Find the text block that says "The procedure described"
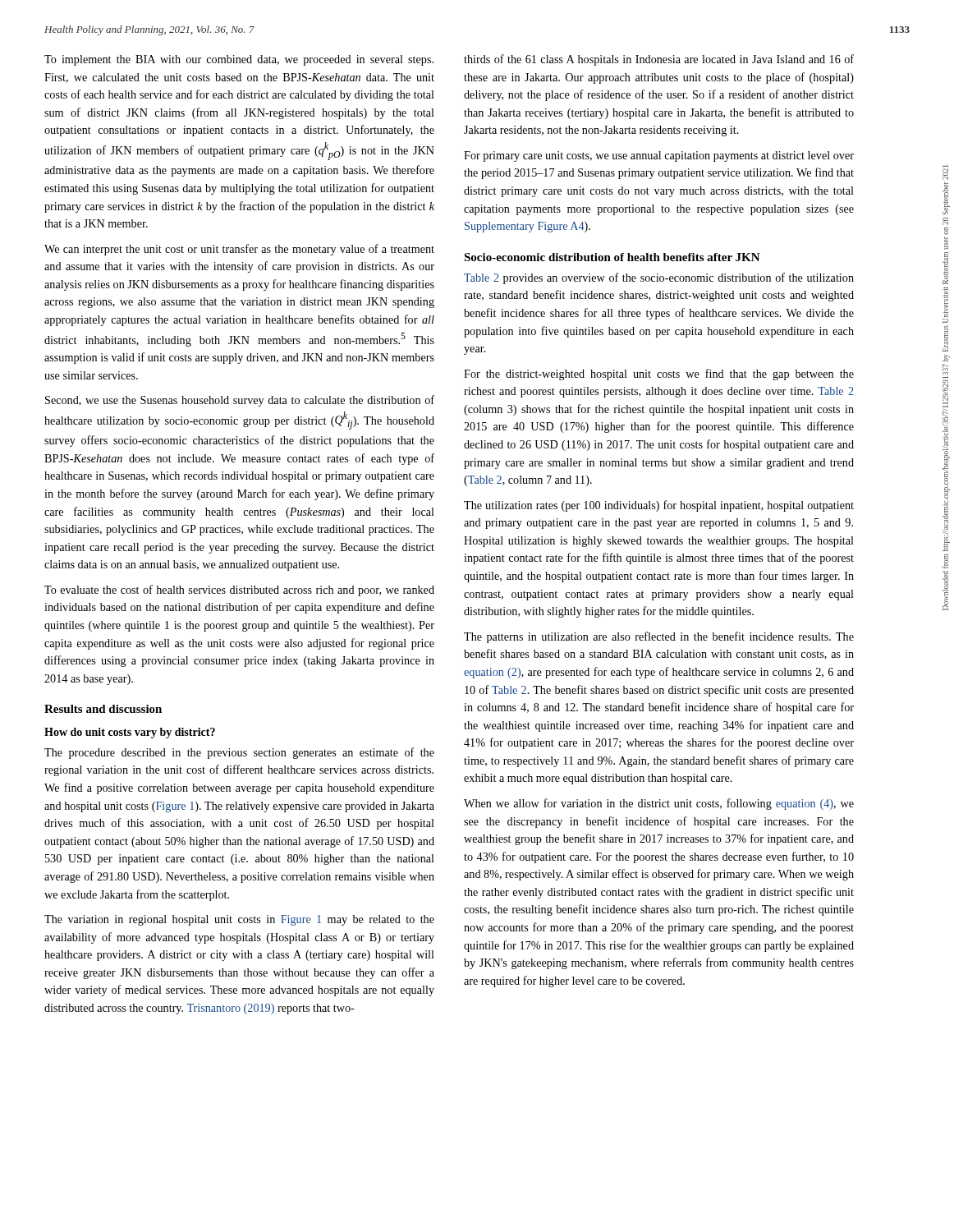The width and height of the screenshot is (954, 1232). point(239,824)
